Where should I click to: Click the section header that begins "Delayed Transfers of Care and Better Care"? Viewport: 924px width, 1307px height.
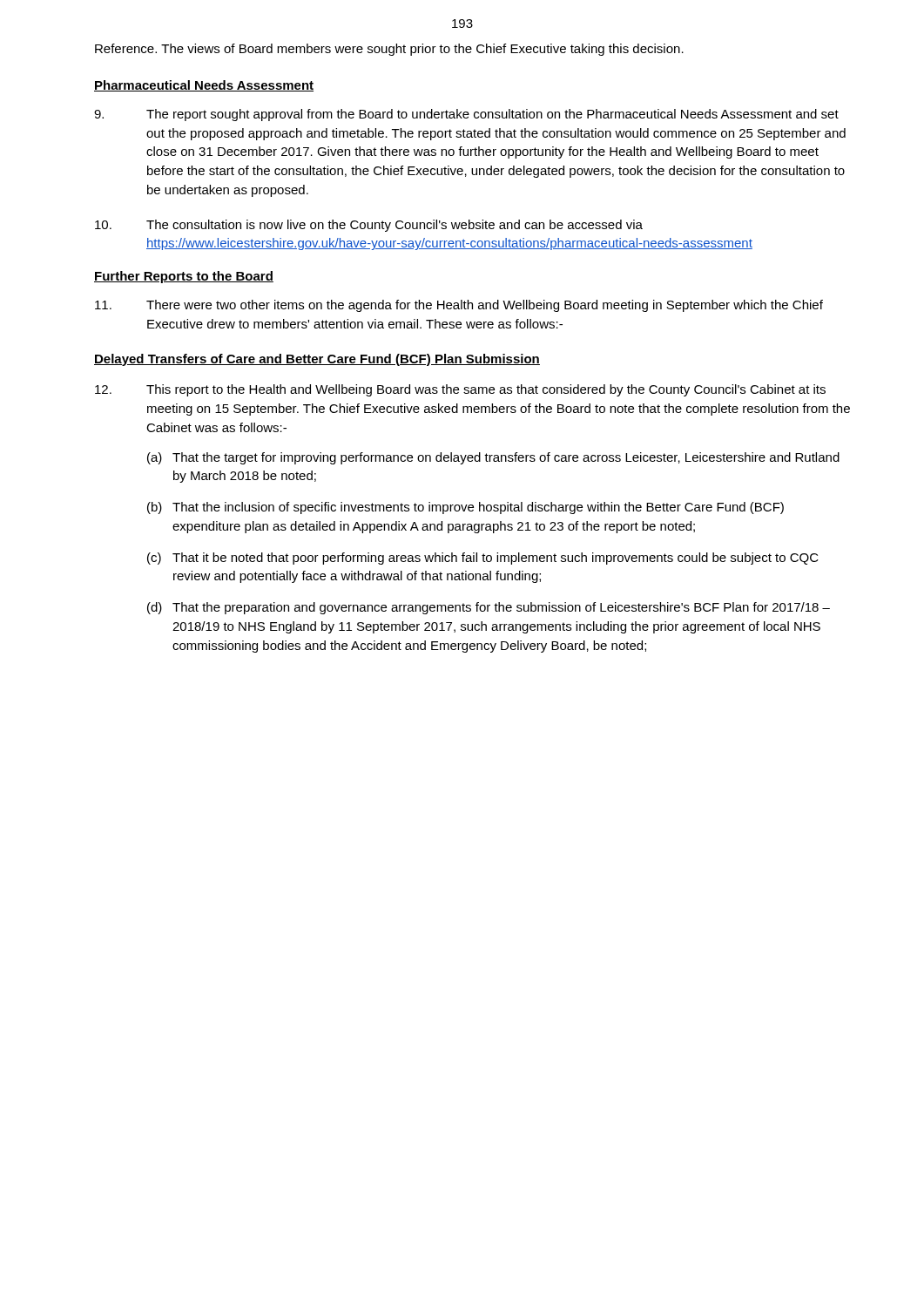click(x=317, y=358)
